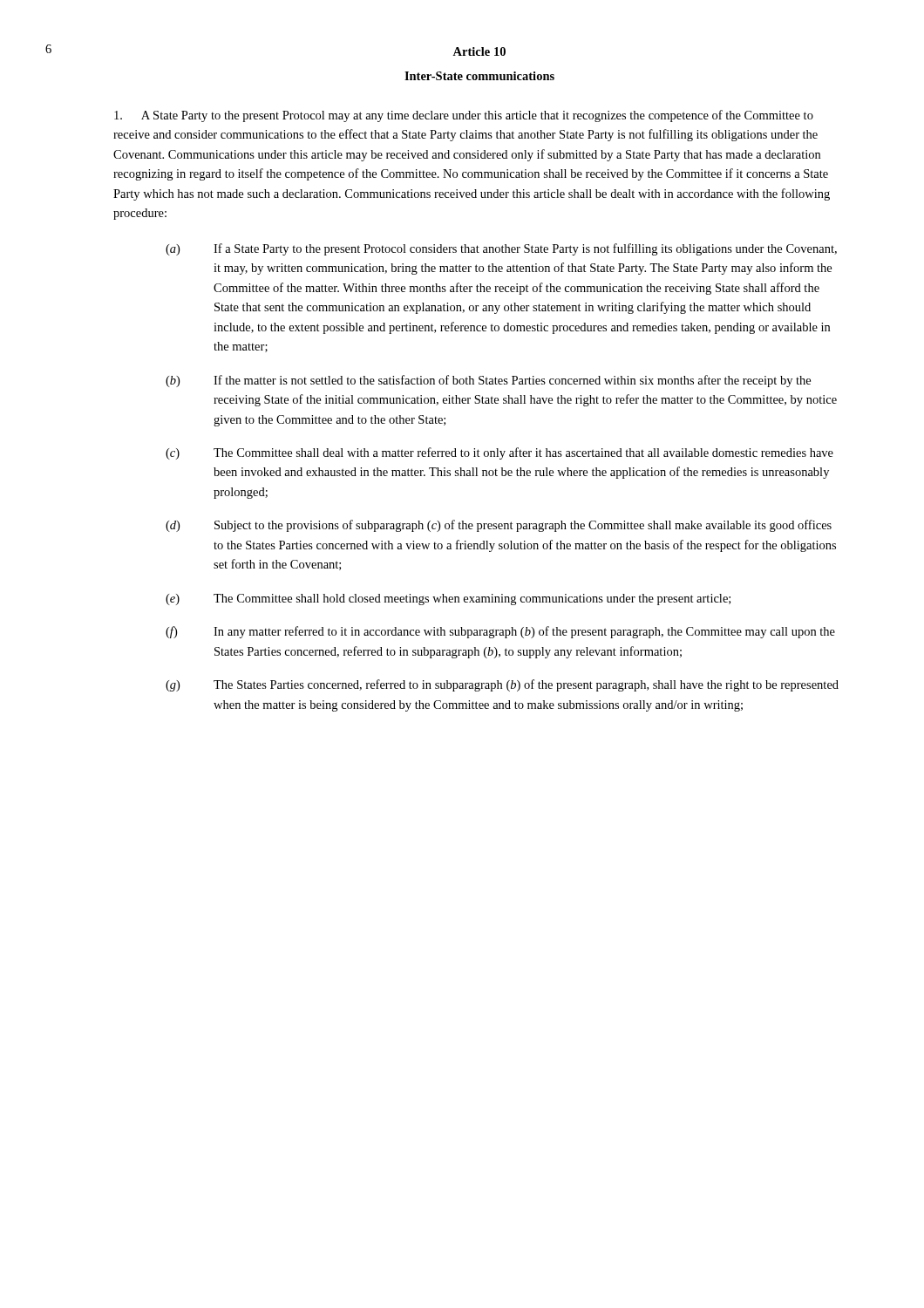Find the block starting "(f)In any matter"
Viewport: 924px width, 1308px height.
pos(503,642)
